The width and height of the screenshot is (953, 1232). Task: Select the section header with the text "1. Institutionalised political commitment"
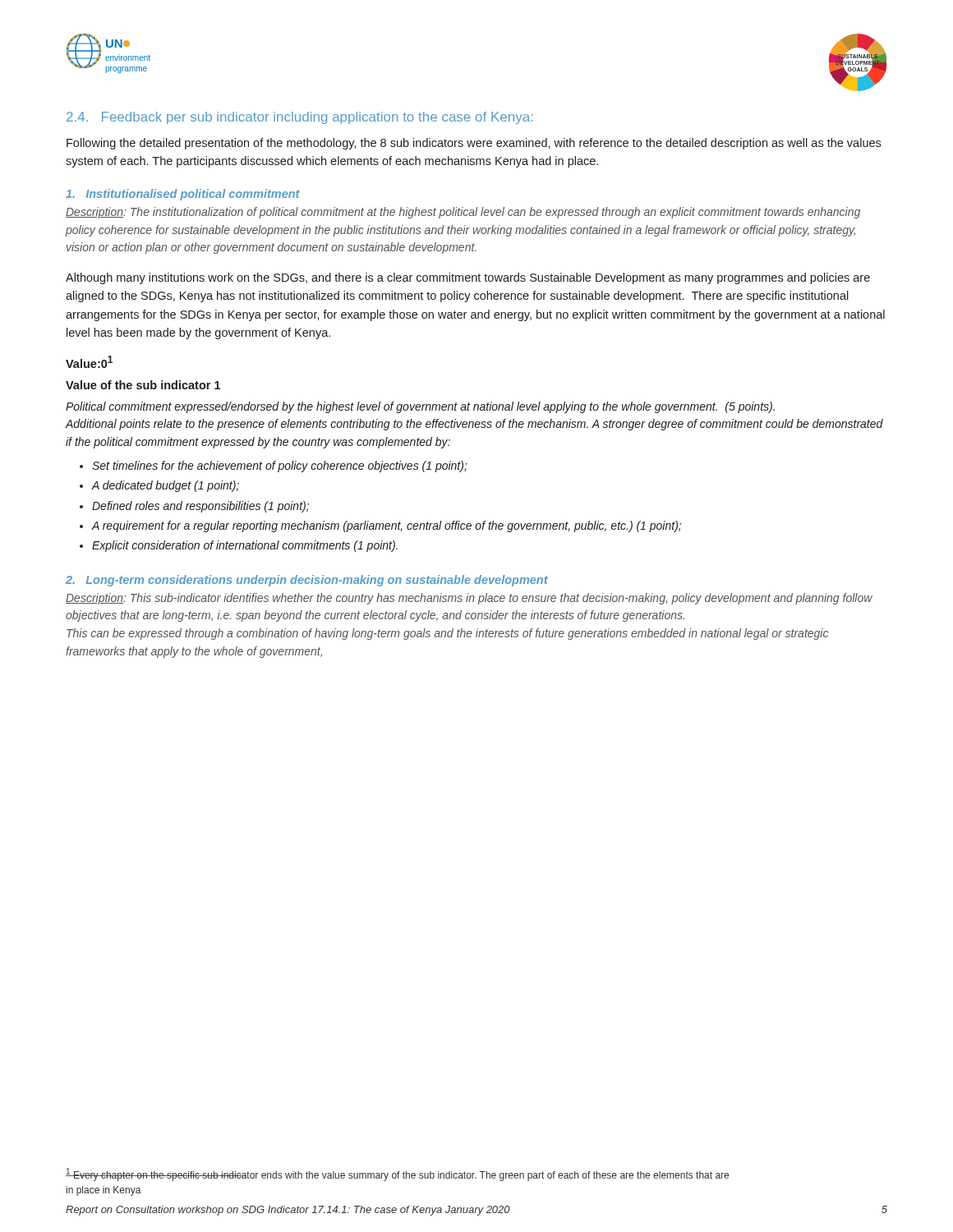point(183,194)
